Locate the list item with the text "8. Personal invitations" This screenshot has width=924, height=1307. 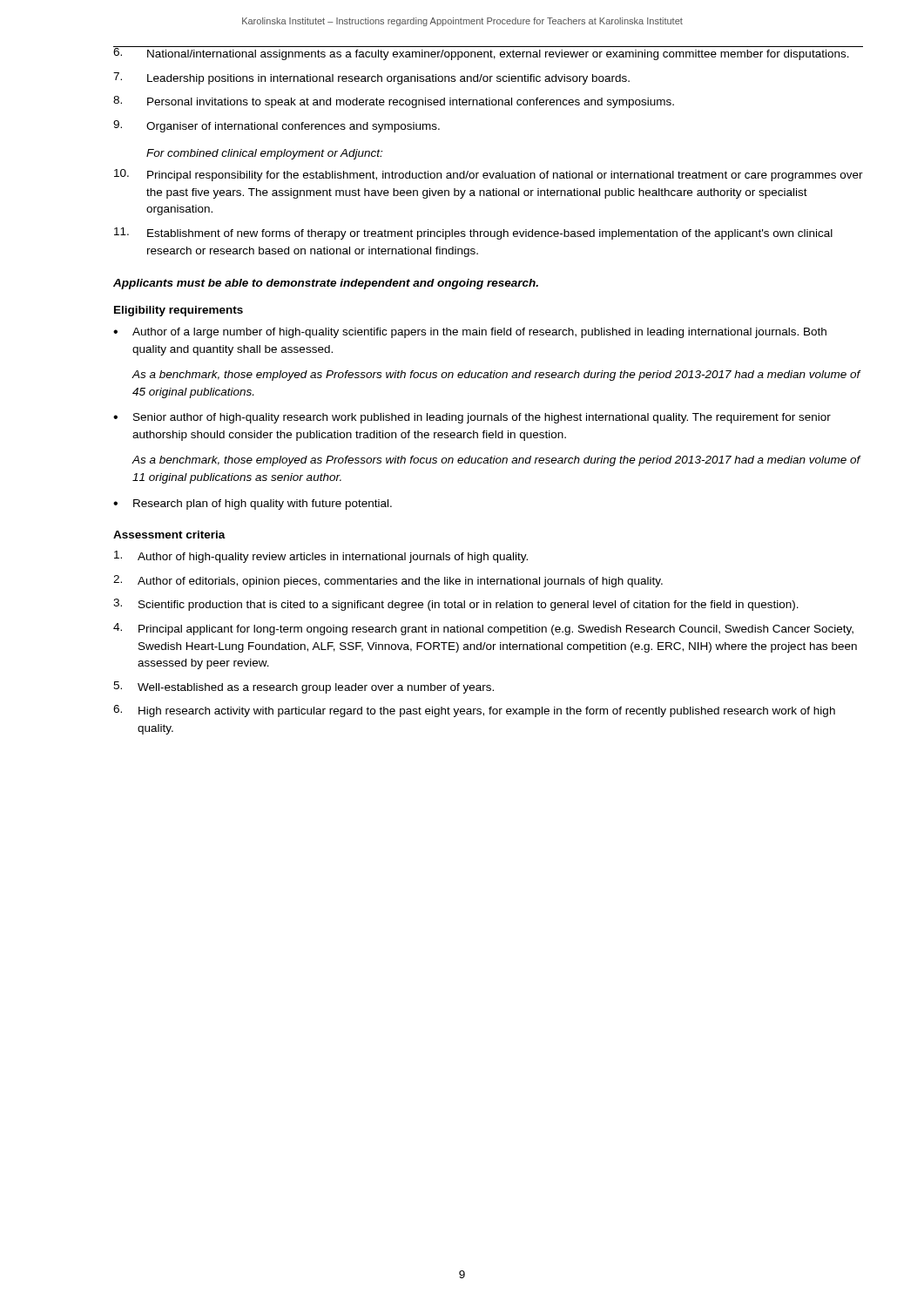click(488, 102)
